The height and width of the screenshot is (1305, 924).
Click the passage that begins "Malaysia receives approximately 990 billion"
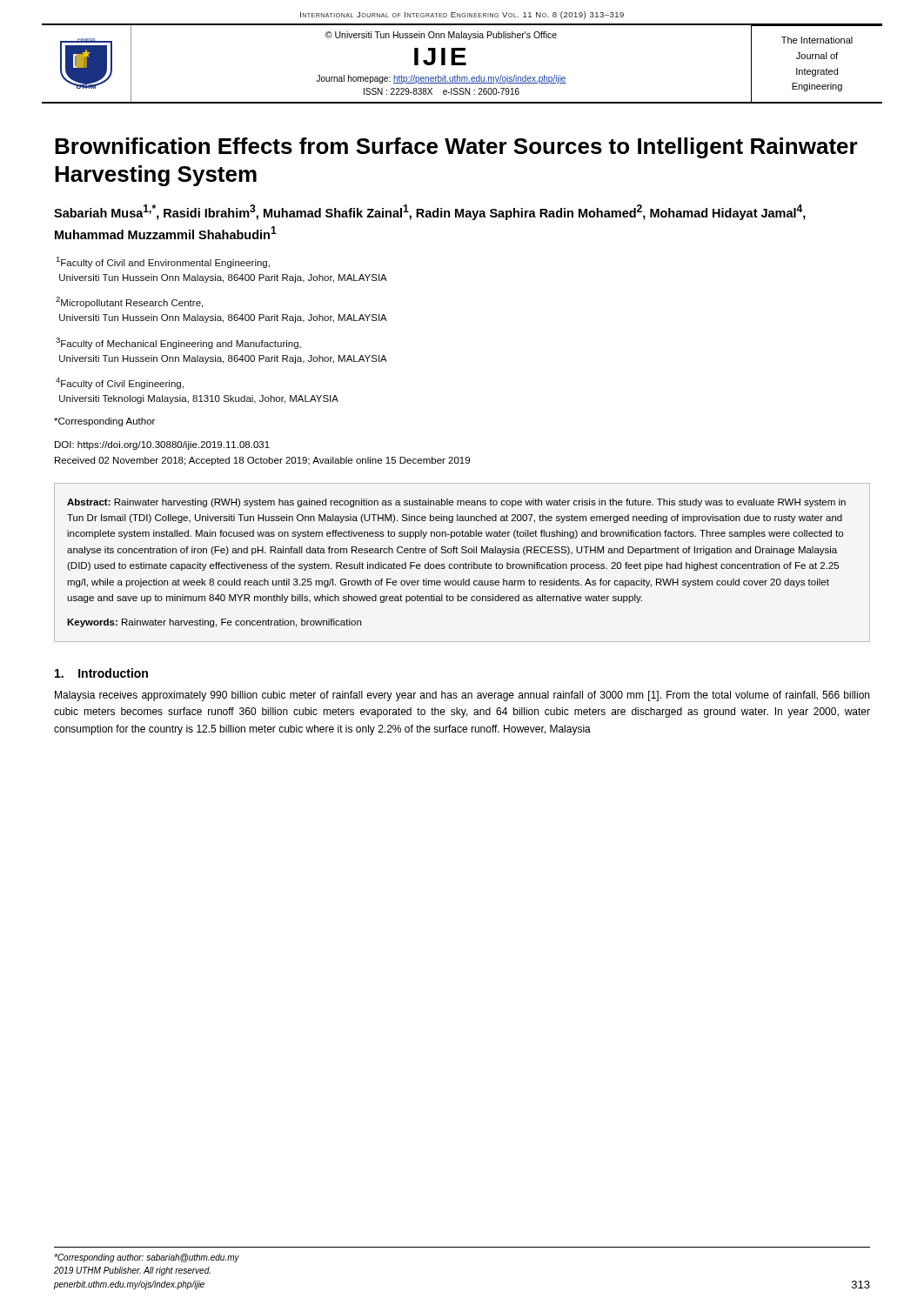click(x=462, y=712)
